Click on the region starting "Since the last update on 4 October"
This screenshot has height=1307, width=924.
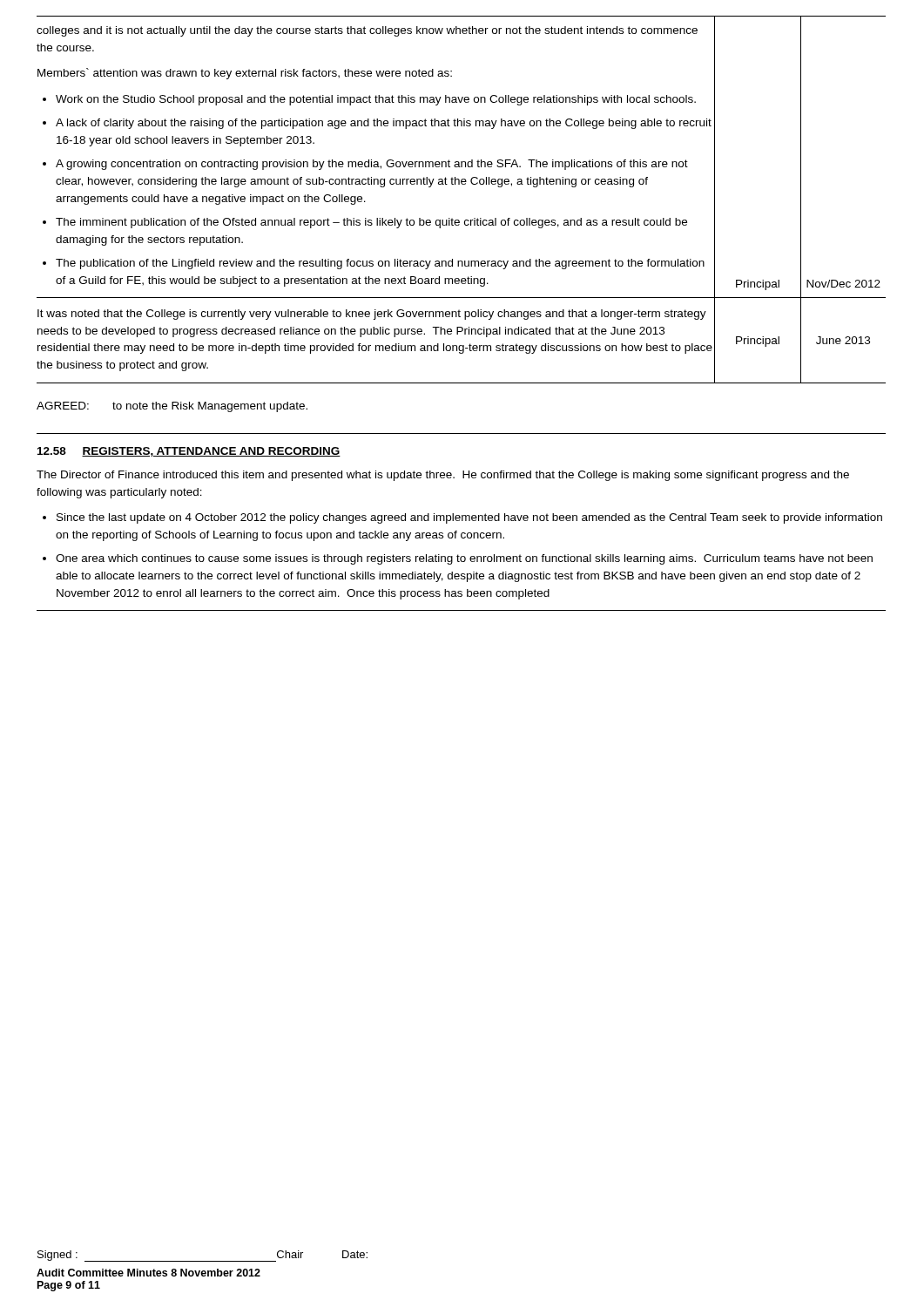coord(469,526)
